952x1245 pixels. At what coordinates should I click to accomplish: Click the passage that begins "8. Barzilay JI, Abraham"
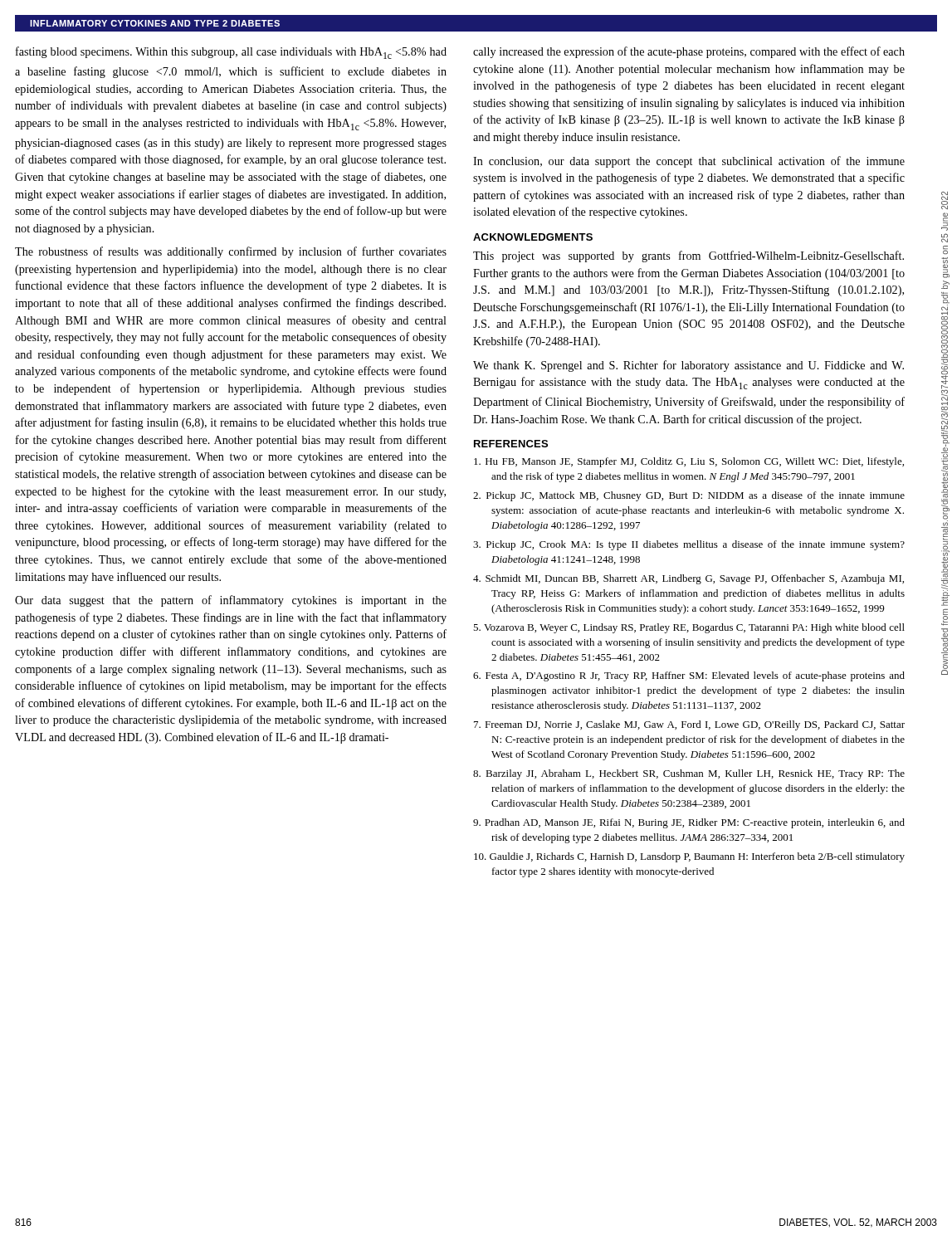click(689, 788)
